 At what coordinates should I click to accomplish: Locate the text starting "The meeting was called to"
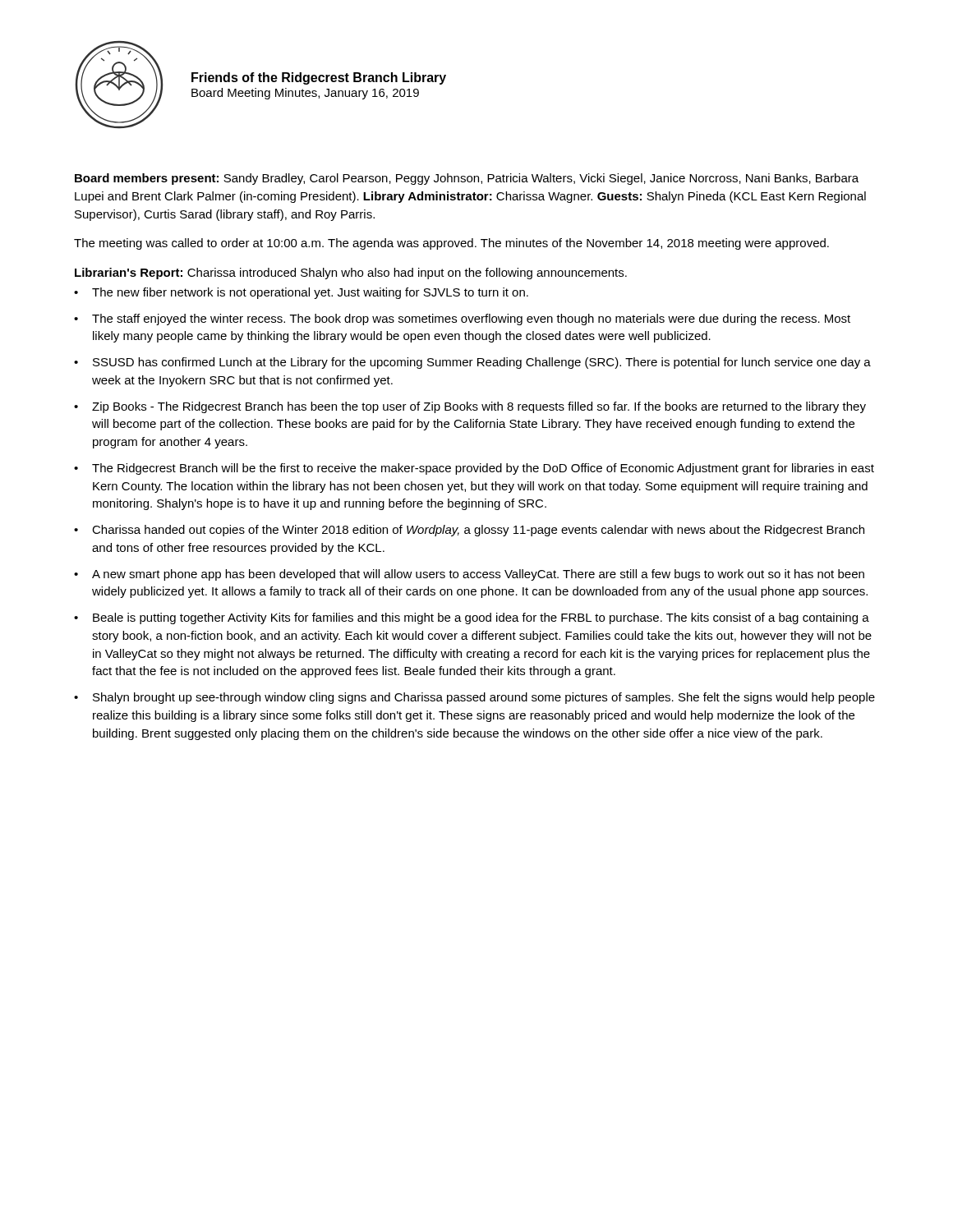click(452, 243)
